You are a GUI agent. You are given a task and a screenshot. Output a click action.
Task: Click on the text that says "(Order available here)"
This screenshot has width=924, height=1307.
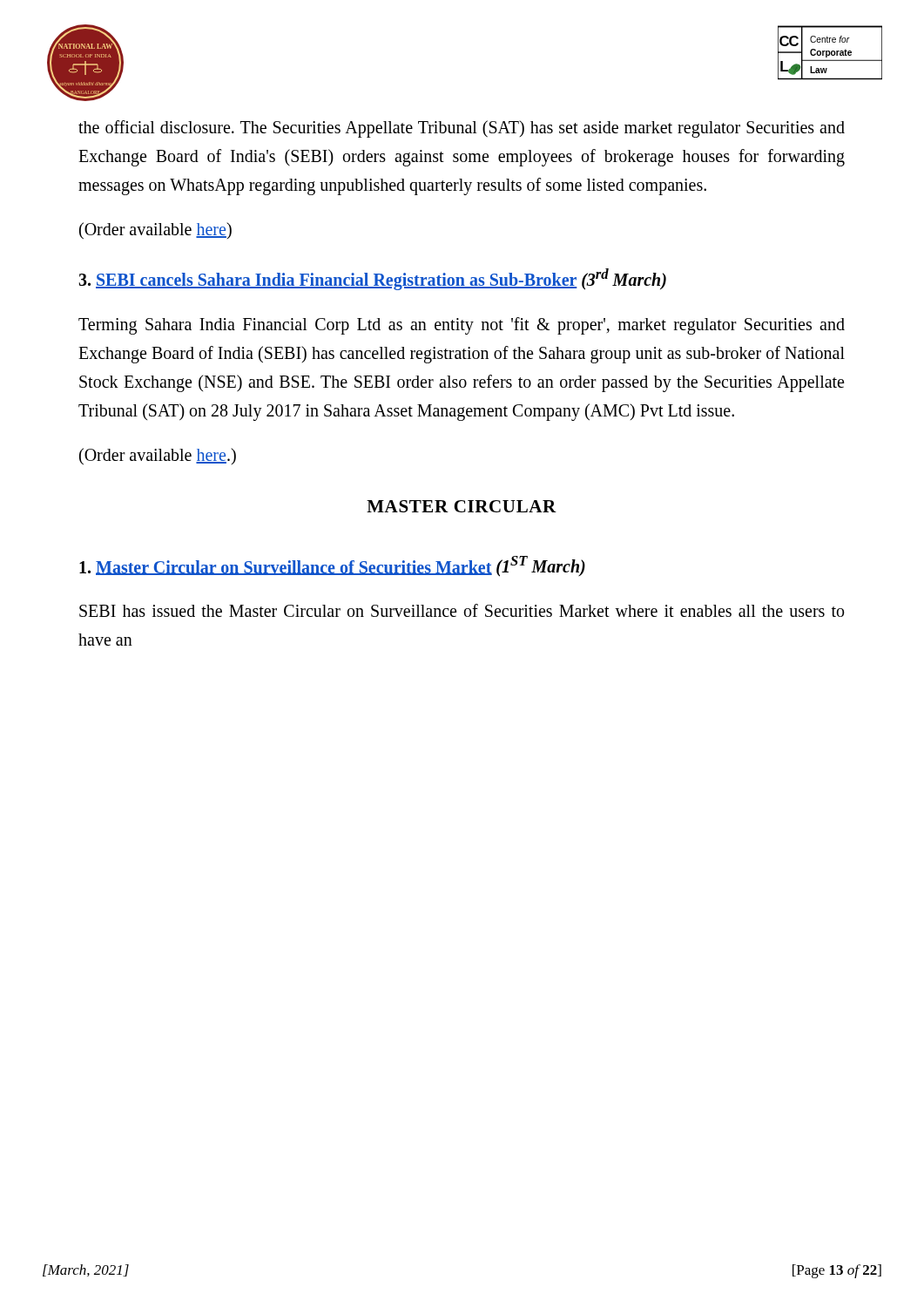click(155, 229)
